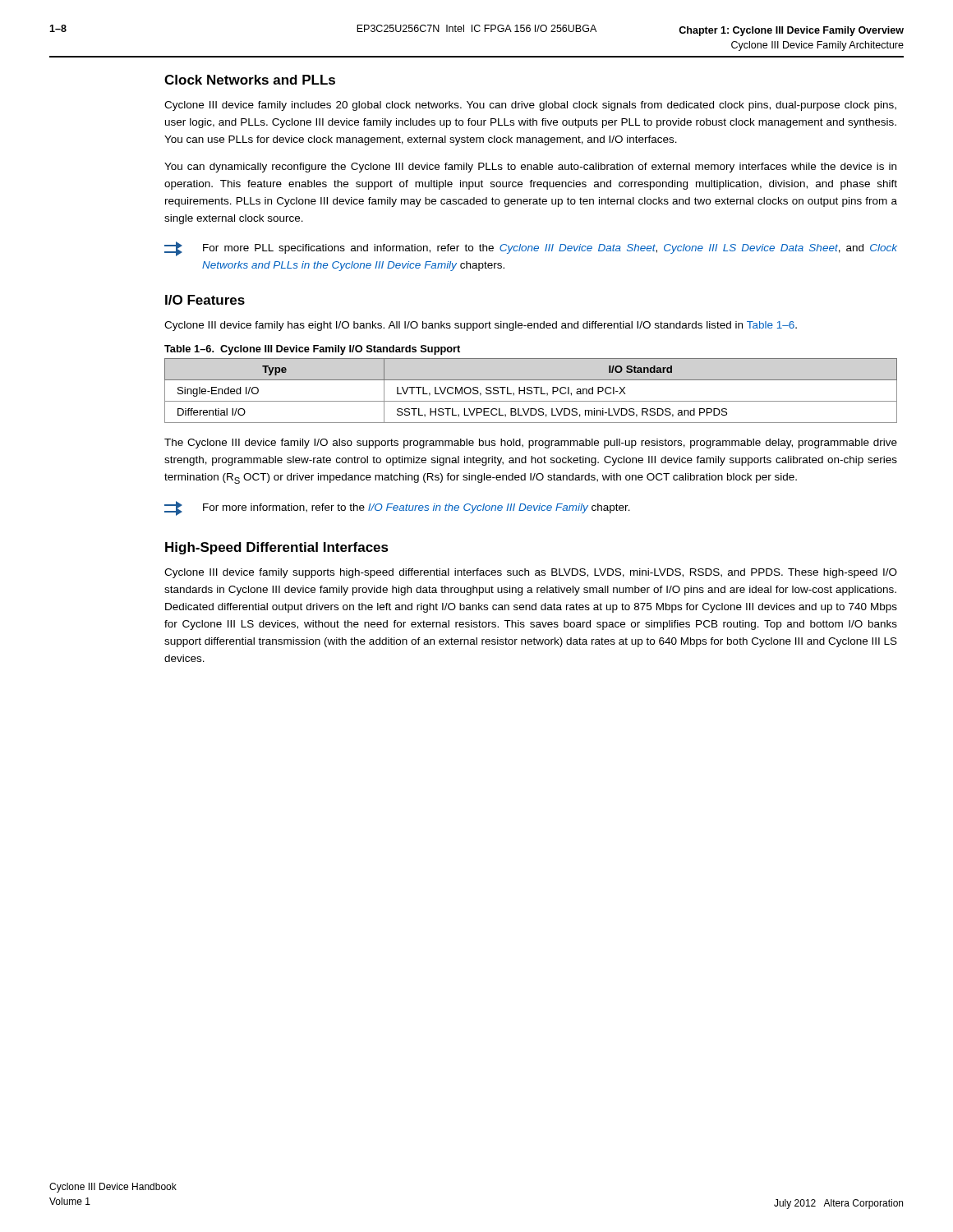Find the text block that says "For more PLL specifications and information, refer to"
953x1232 pixels.
531,257
